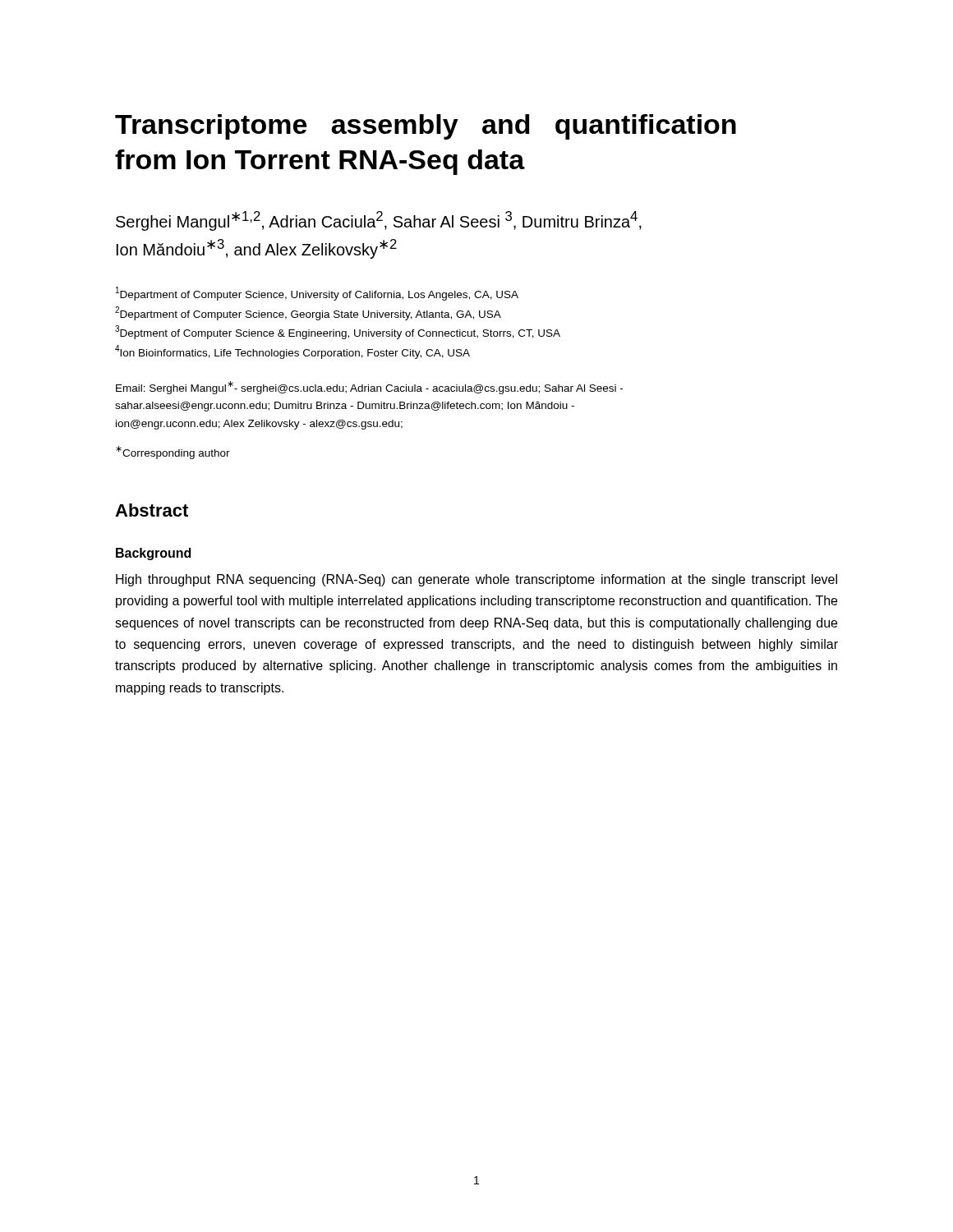Select the block starting "∗Corresponding author"

point(172,451)
